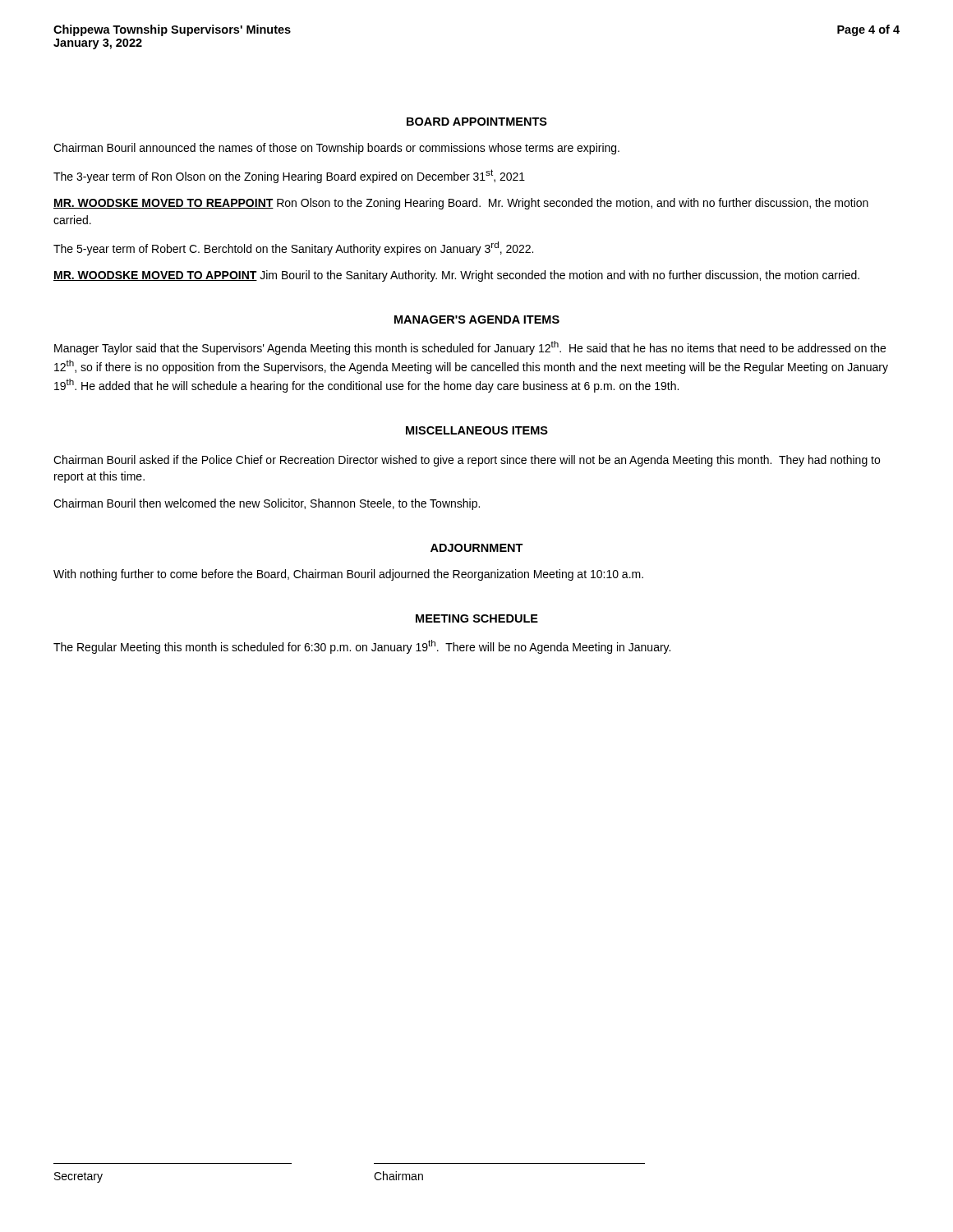
Task: Locate the region starting "MISCELLANEOUS ITEMS"
Action: (476, 430)
